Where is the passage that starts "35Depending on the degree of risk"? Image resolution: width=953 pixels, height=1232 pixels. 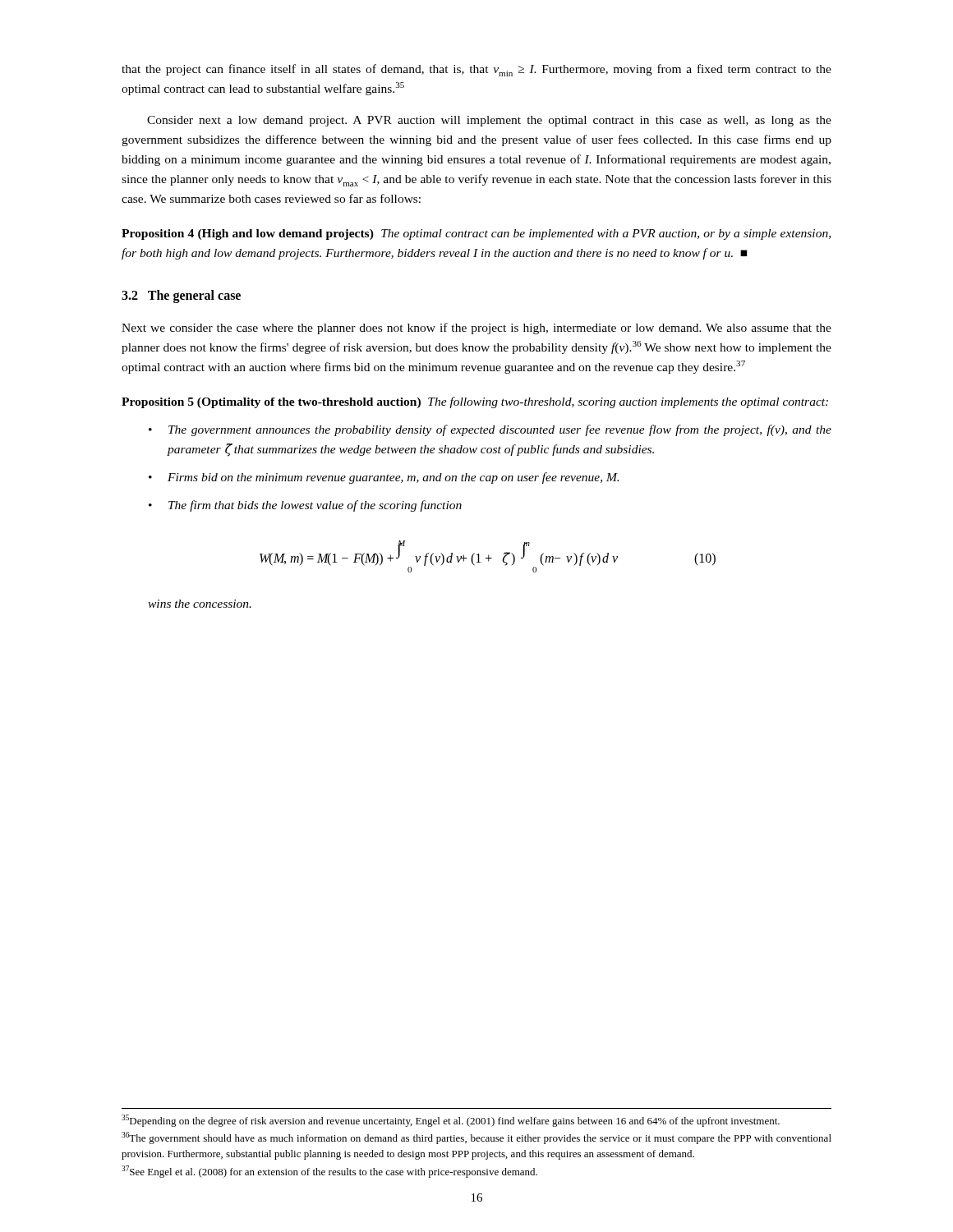click(x=451, y=1120)
